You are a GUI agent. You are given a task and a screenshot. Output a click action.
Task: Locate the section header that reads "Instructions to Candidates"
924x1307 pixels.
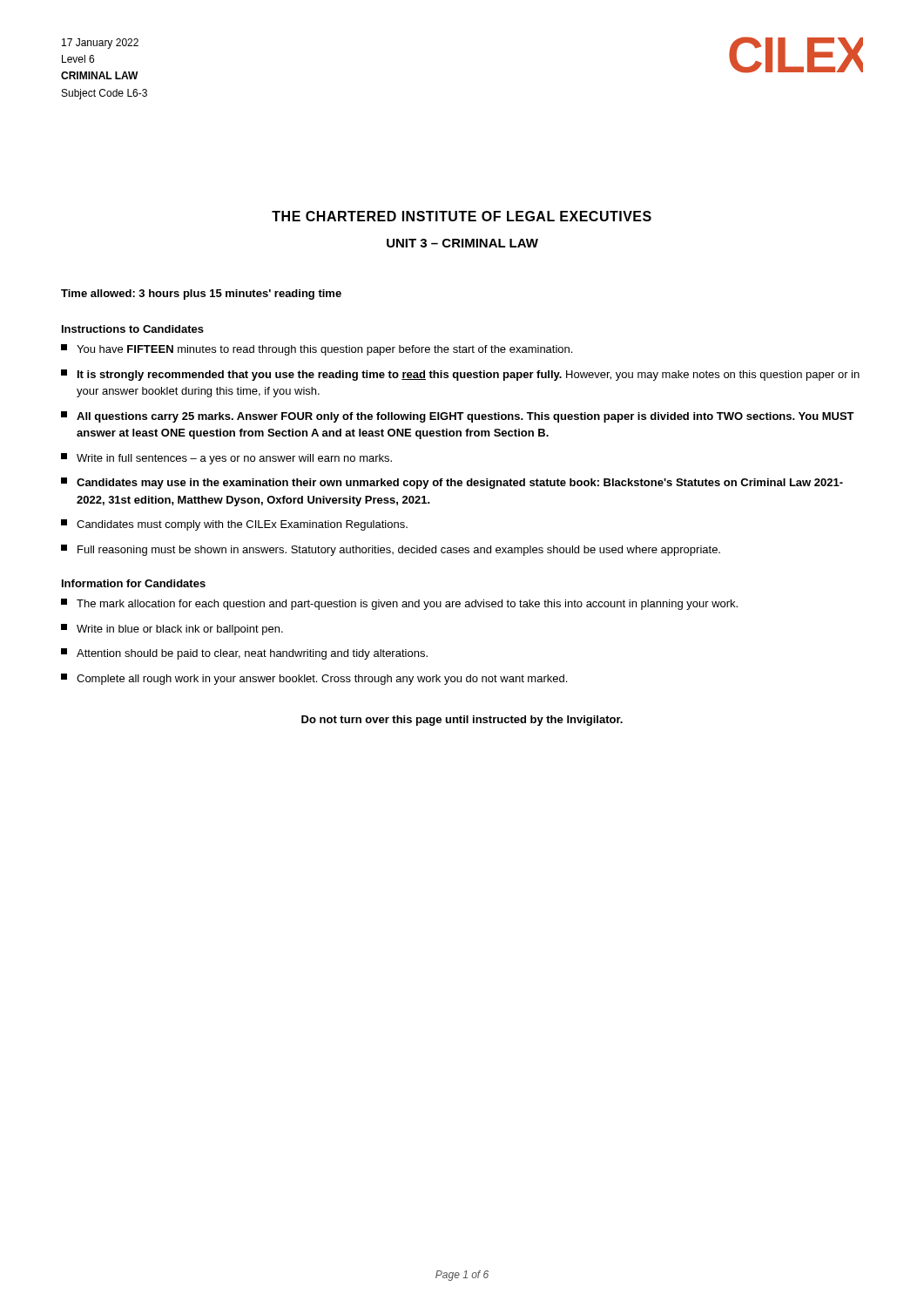point(132,329)
